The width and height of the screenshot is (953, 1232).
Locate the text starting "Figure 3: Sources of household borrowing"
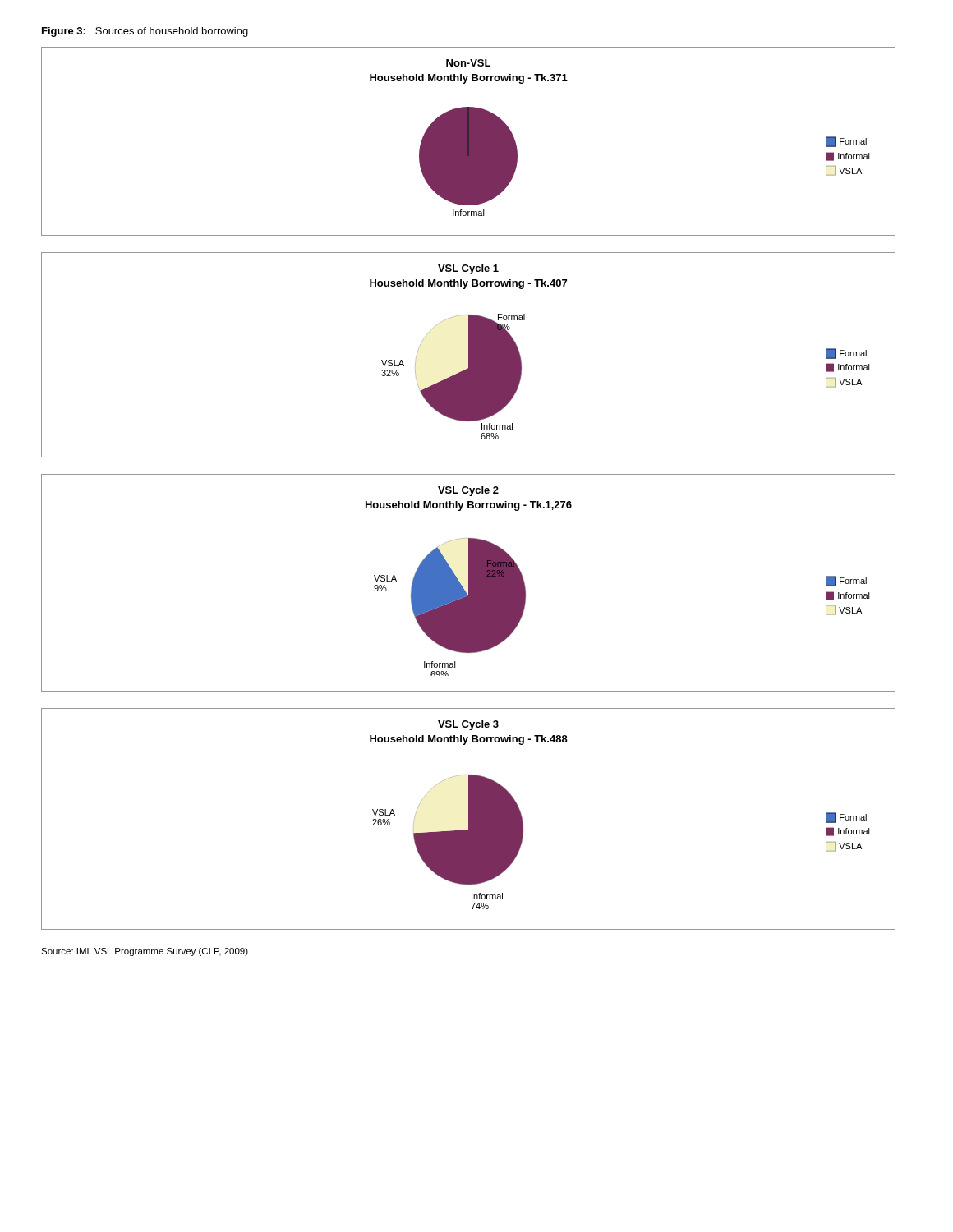click(145, 31)
